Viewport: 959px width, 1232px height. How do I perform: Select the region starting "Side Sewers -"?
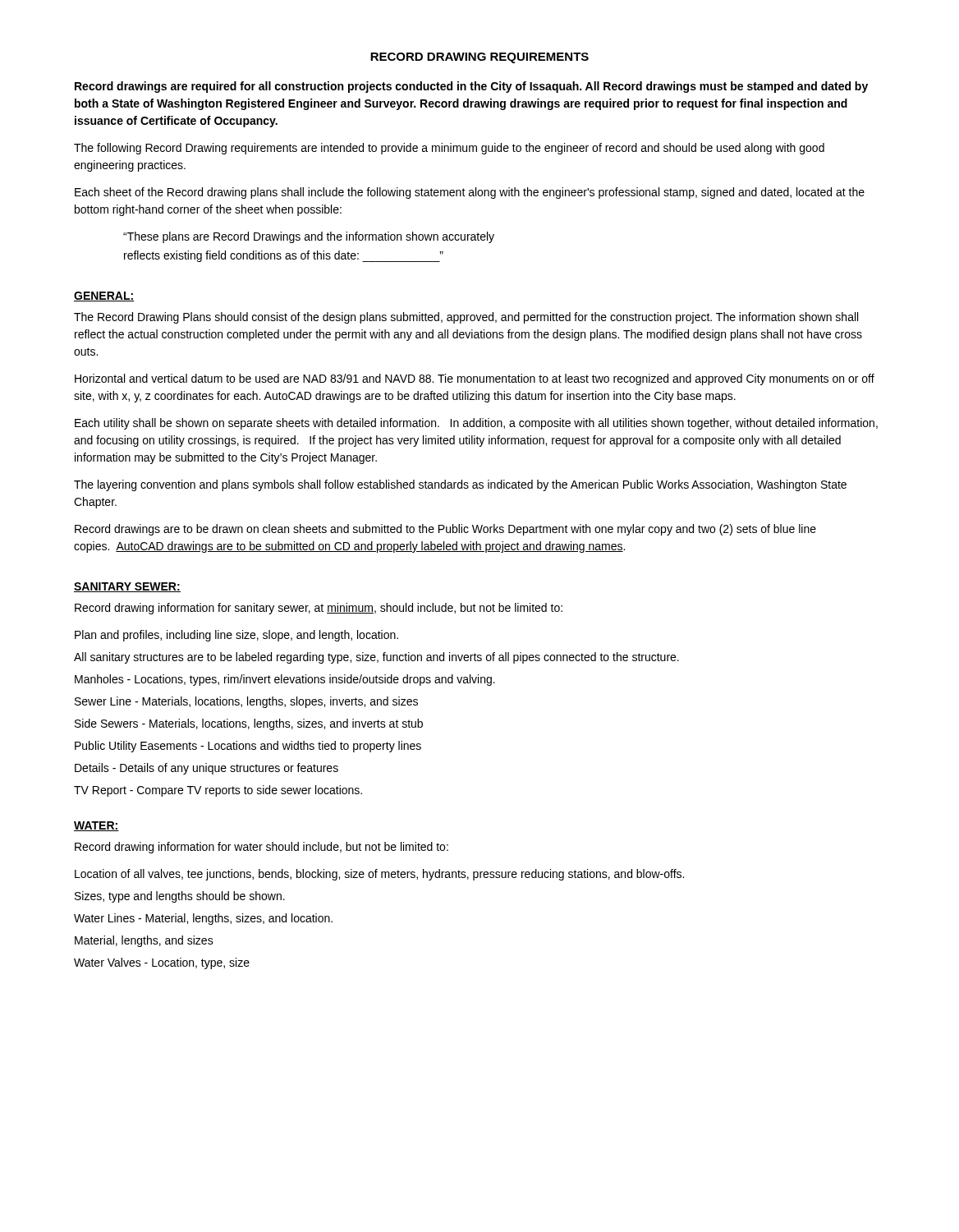click(249, 724)
